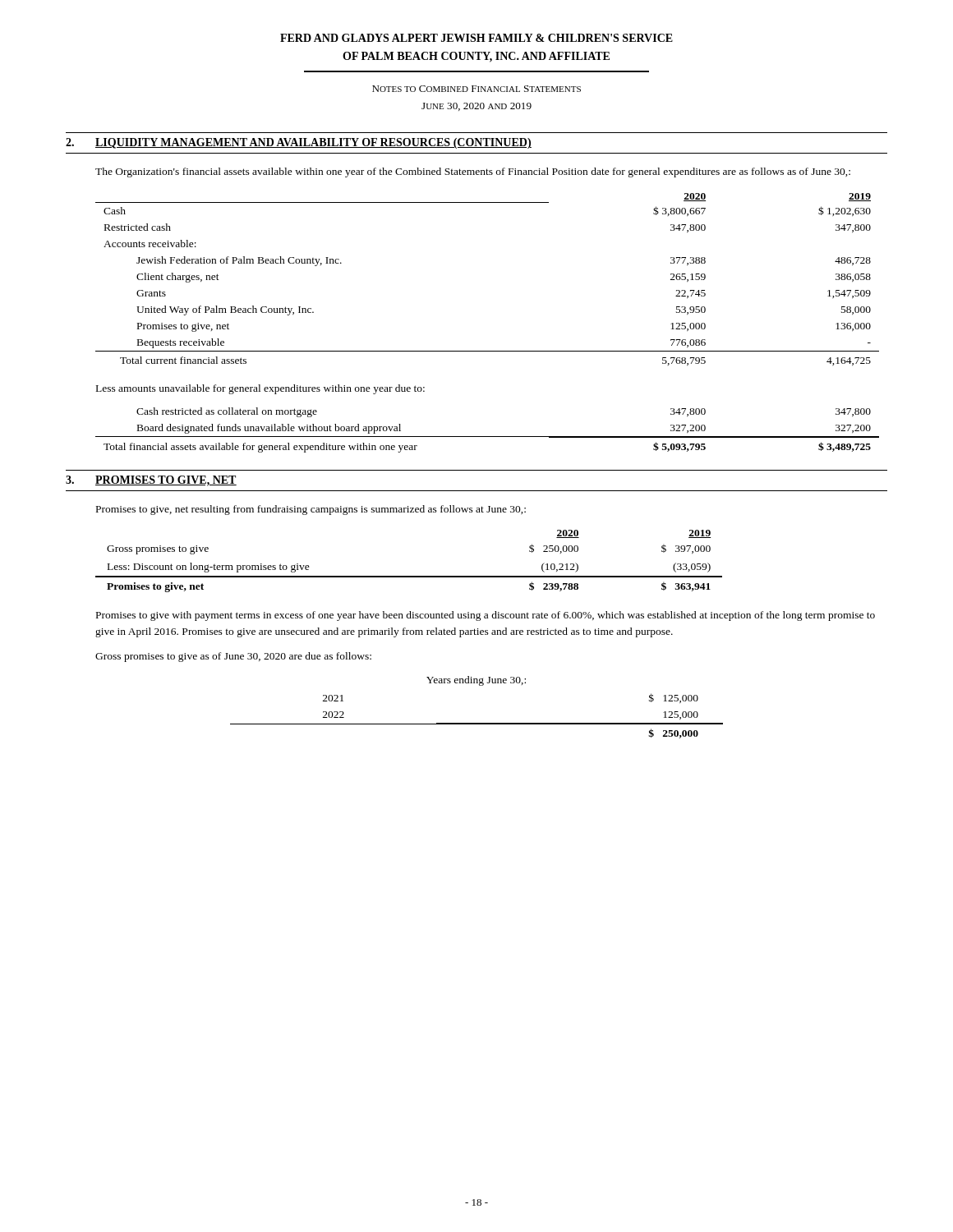Viewport: 953px width, 1232px height.
Task: Locate the passage starting "3. PROMISES TO GIVE,"
Action: click(x=151, y=480)
